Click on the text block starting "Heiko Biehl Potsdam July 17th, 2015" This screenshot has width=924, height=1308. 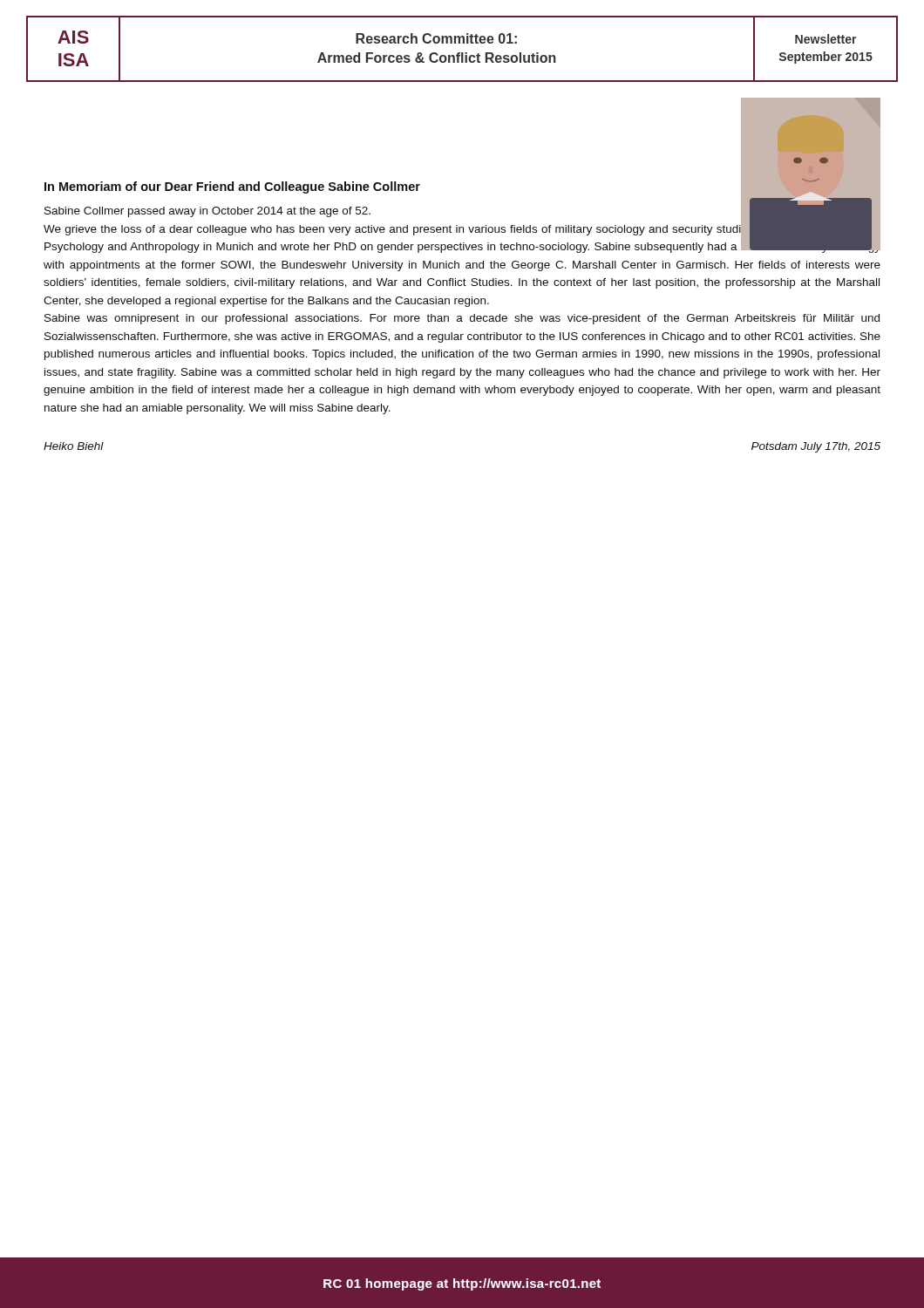[58, 447]
